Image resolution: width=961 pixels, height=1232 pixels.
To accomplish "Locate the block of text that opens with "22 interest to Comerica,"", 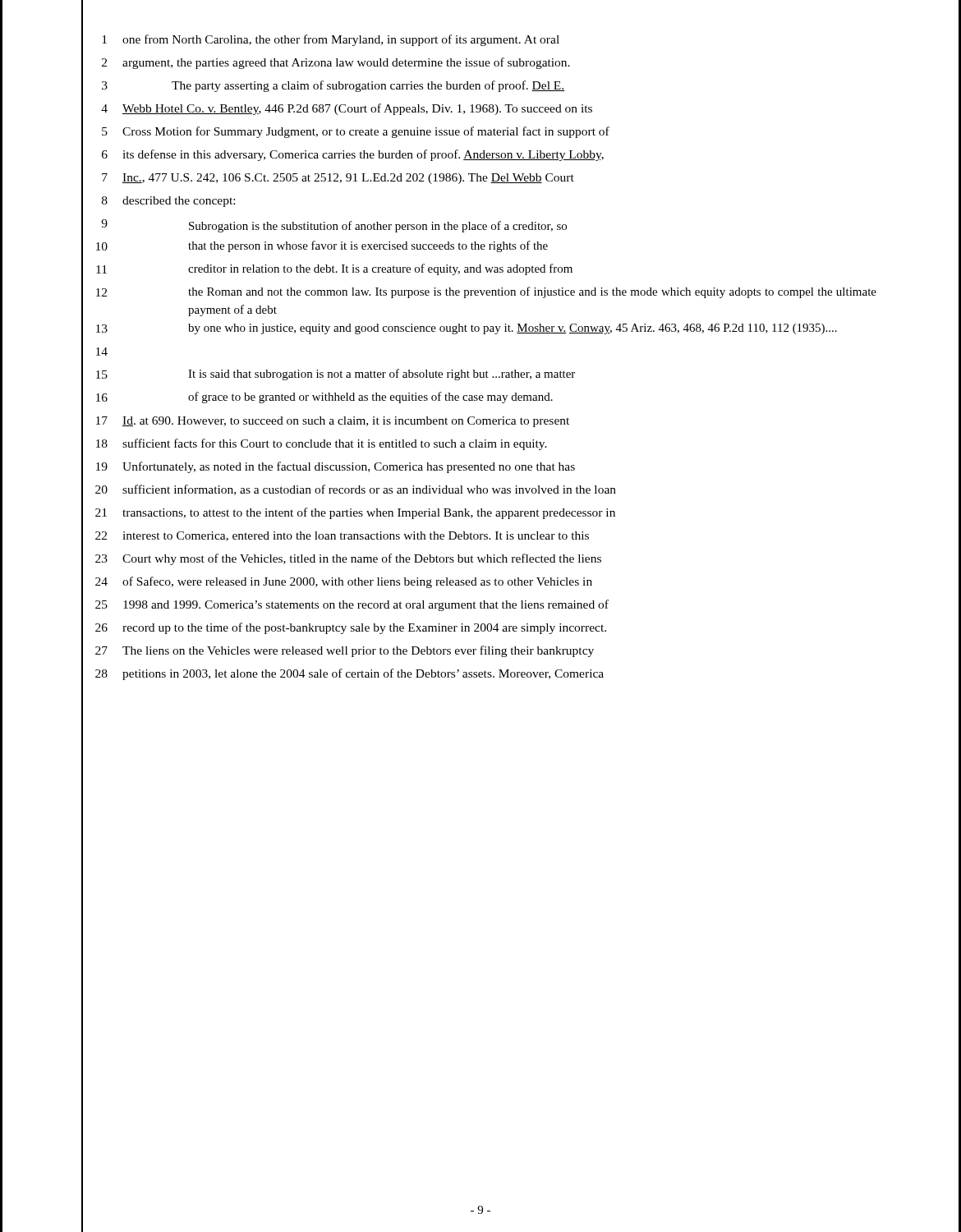I will [x=497, y=535].
